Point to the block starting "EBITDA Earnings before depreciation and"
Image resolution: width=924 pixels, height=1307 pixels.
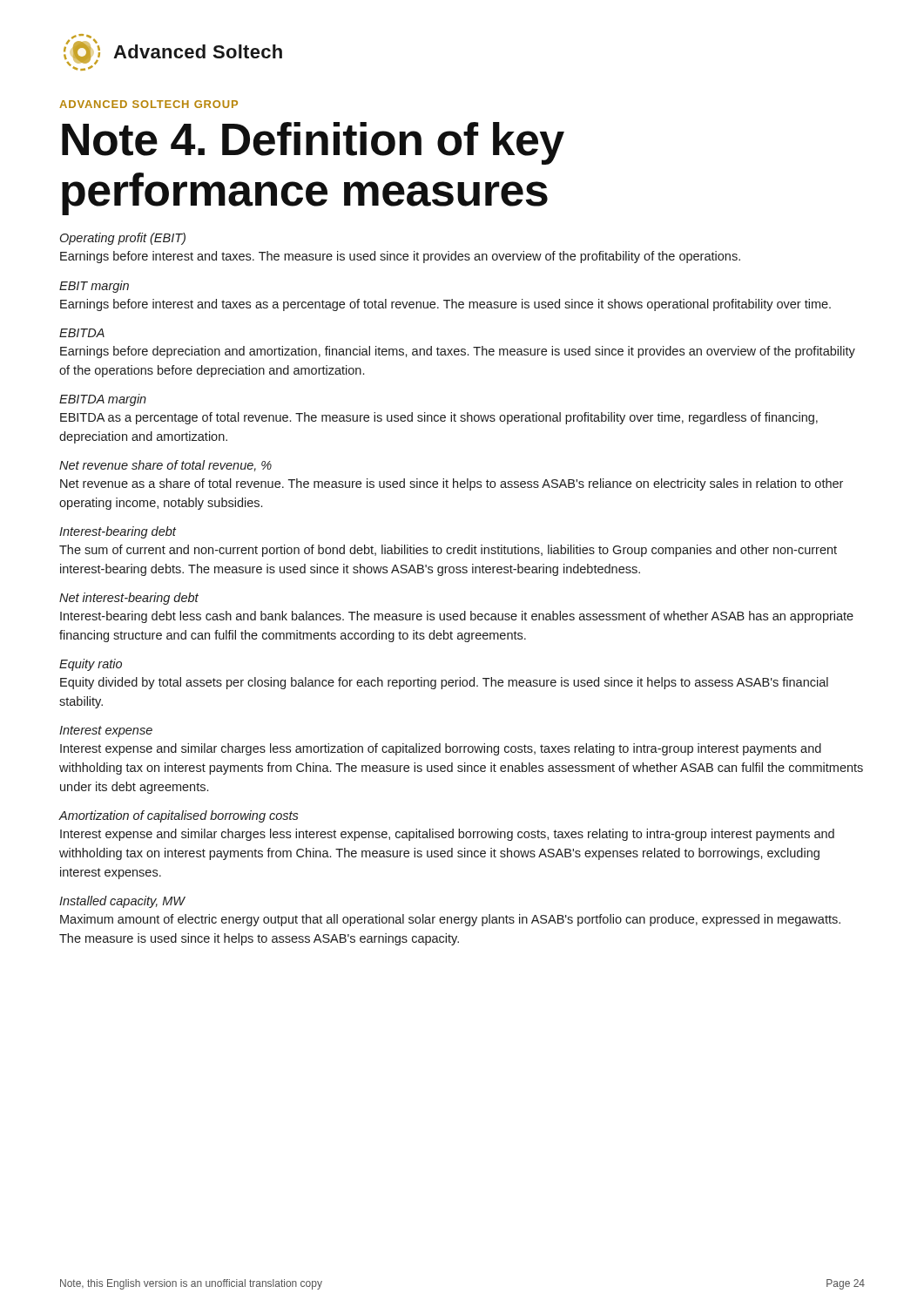462,352
